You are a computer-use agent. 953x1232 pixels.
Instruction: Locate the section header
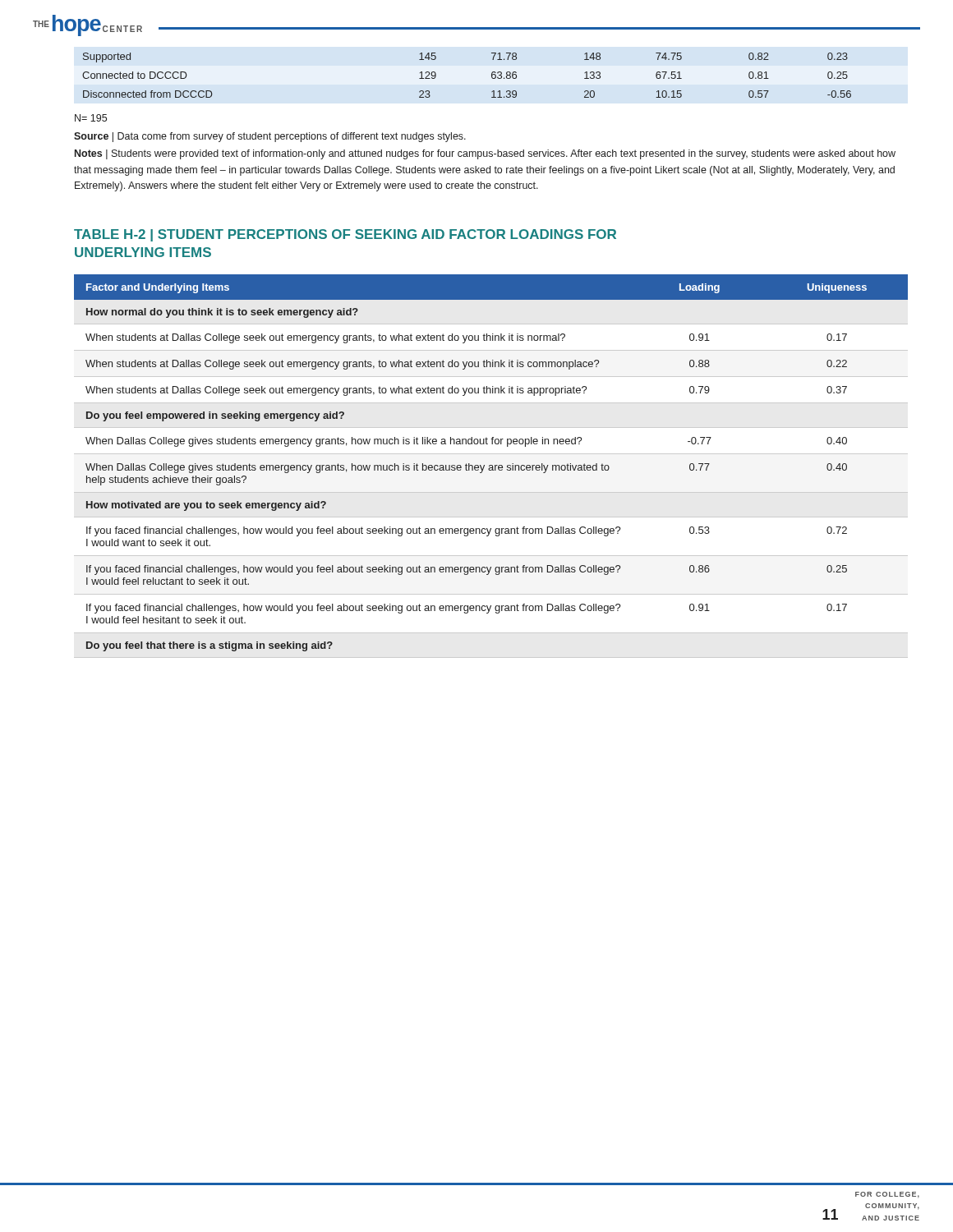click(491, 244)
